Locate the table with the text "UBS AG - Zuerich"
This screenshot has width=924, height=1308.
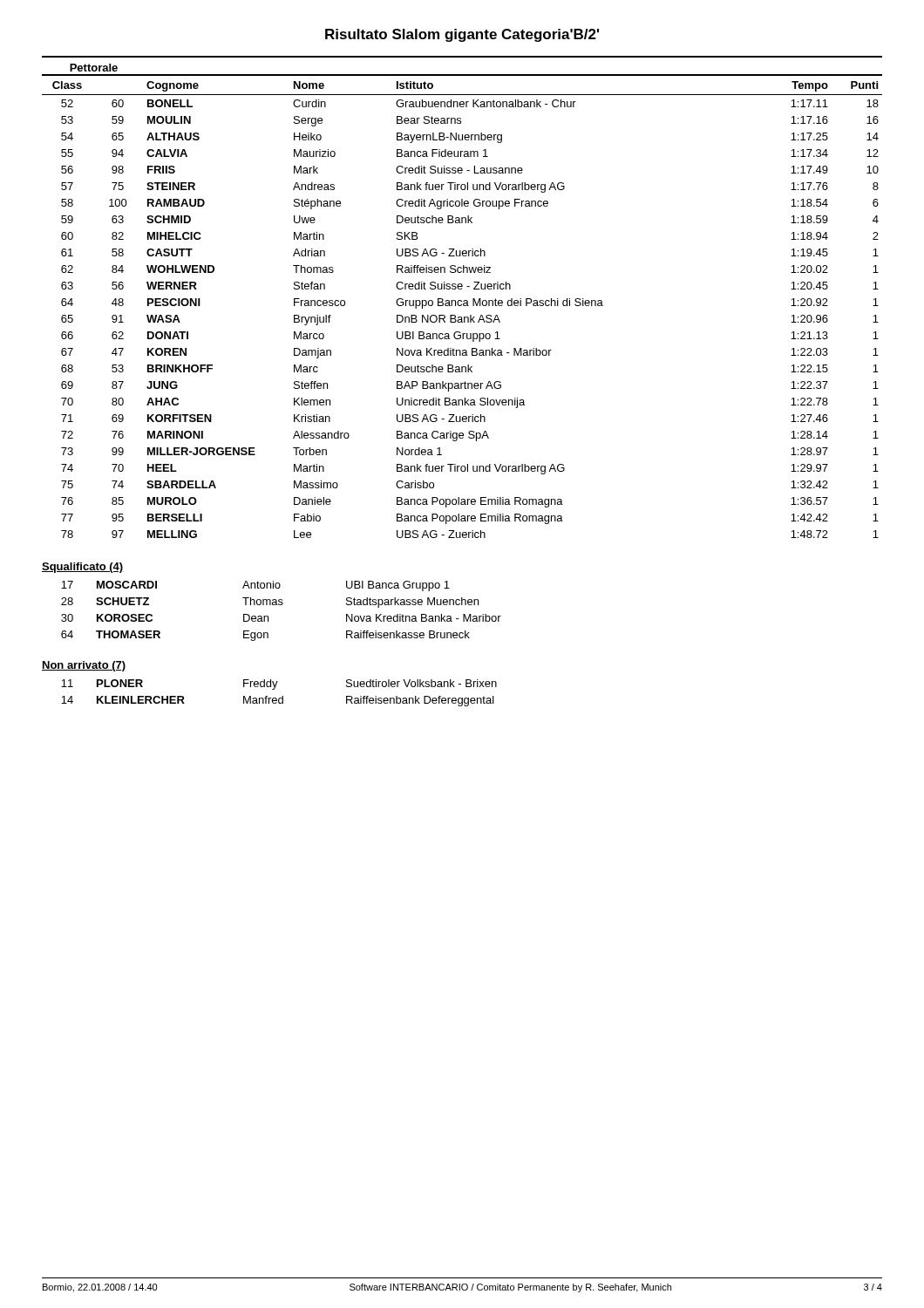(462, 299)
